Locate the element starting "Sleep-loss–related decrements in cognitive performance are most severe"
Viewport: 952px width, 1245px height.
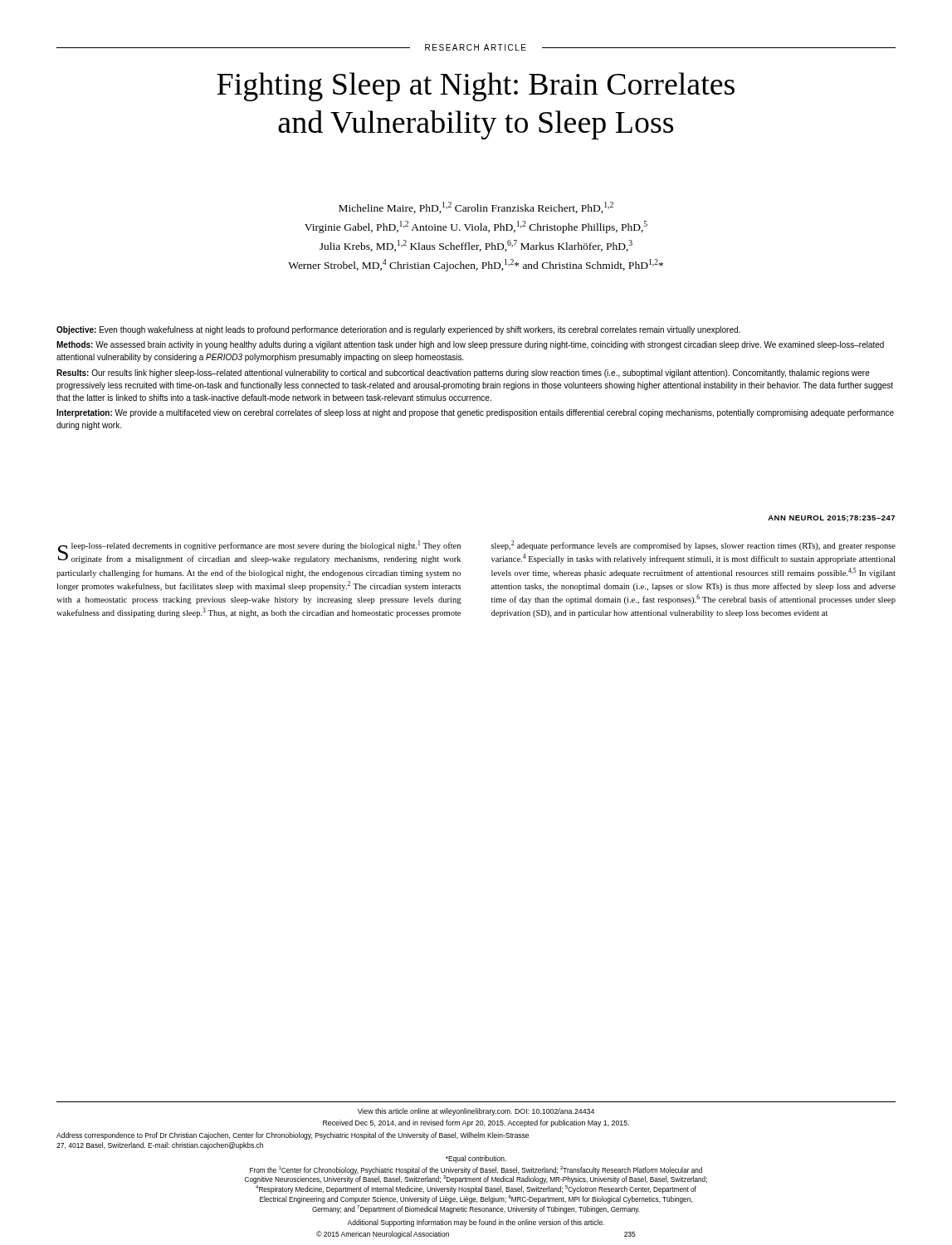pos(270,548)
